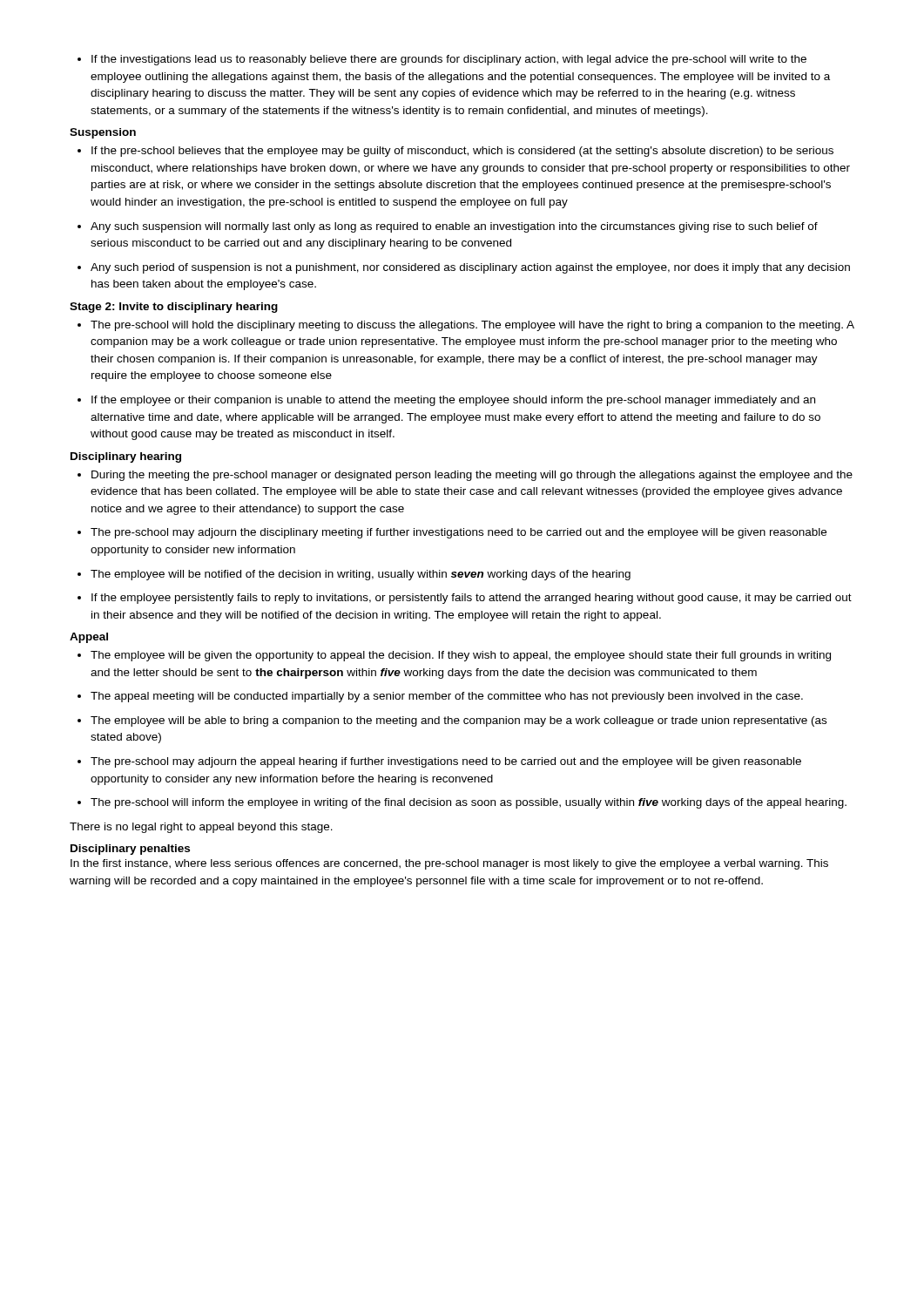Select the element starting "The employee will be able to bring"

462,729
